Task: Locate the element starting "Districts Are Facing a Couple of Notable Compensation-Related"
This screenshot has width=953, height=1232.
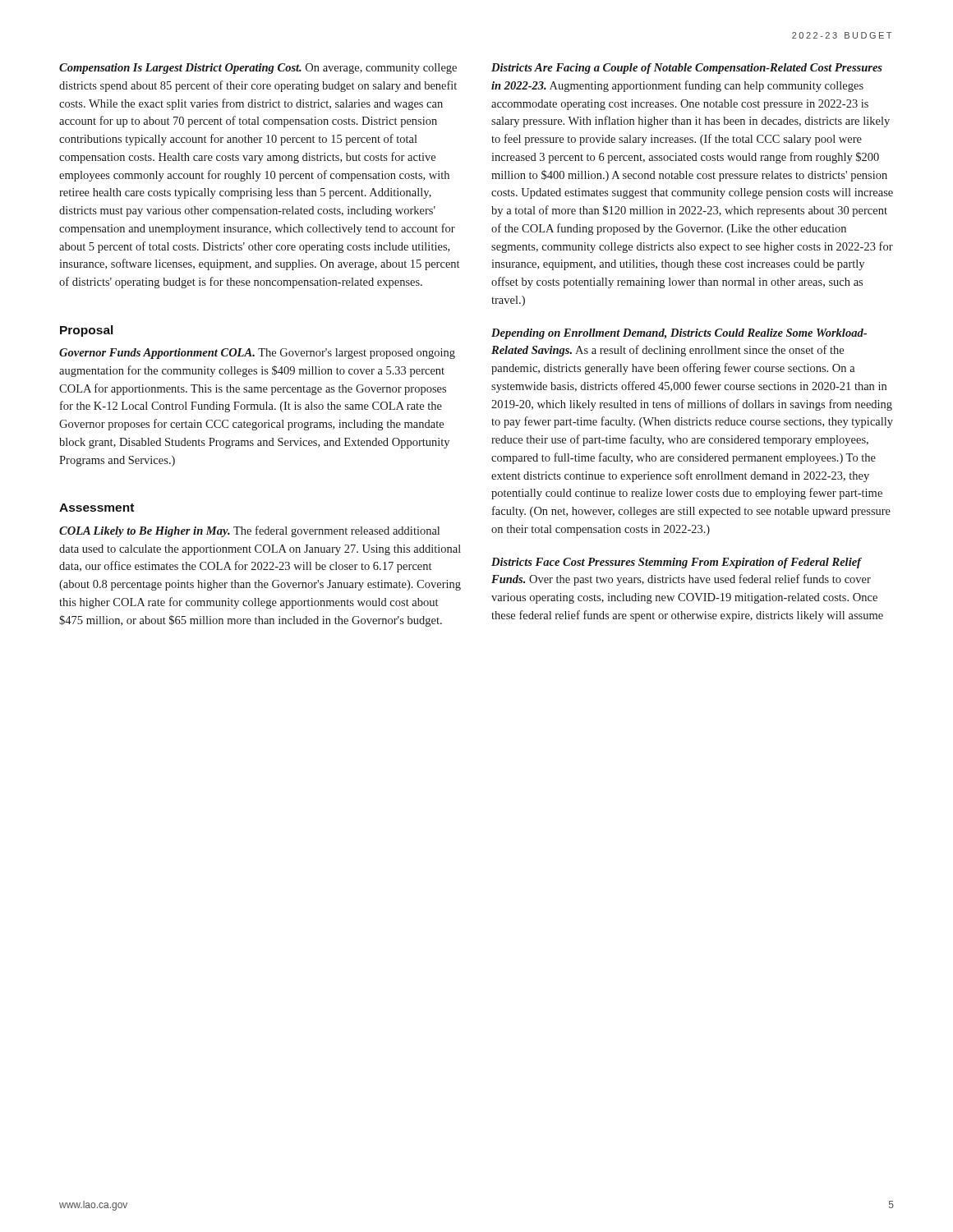Action: [693, 184]
